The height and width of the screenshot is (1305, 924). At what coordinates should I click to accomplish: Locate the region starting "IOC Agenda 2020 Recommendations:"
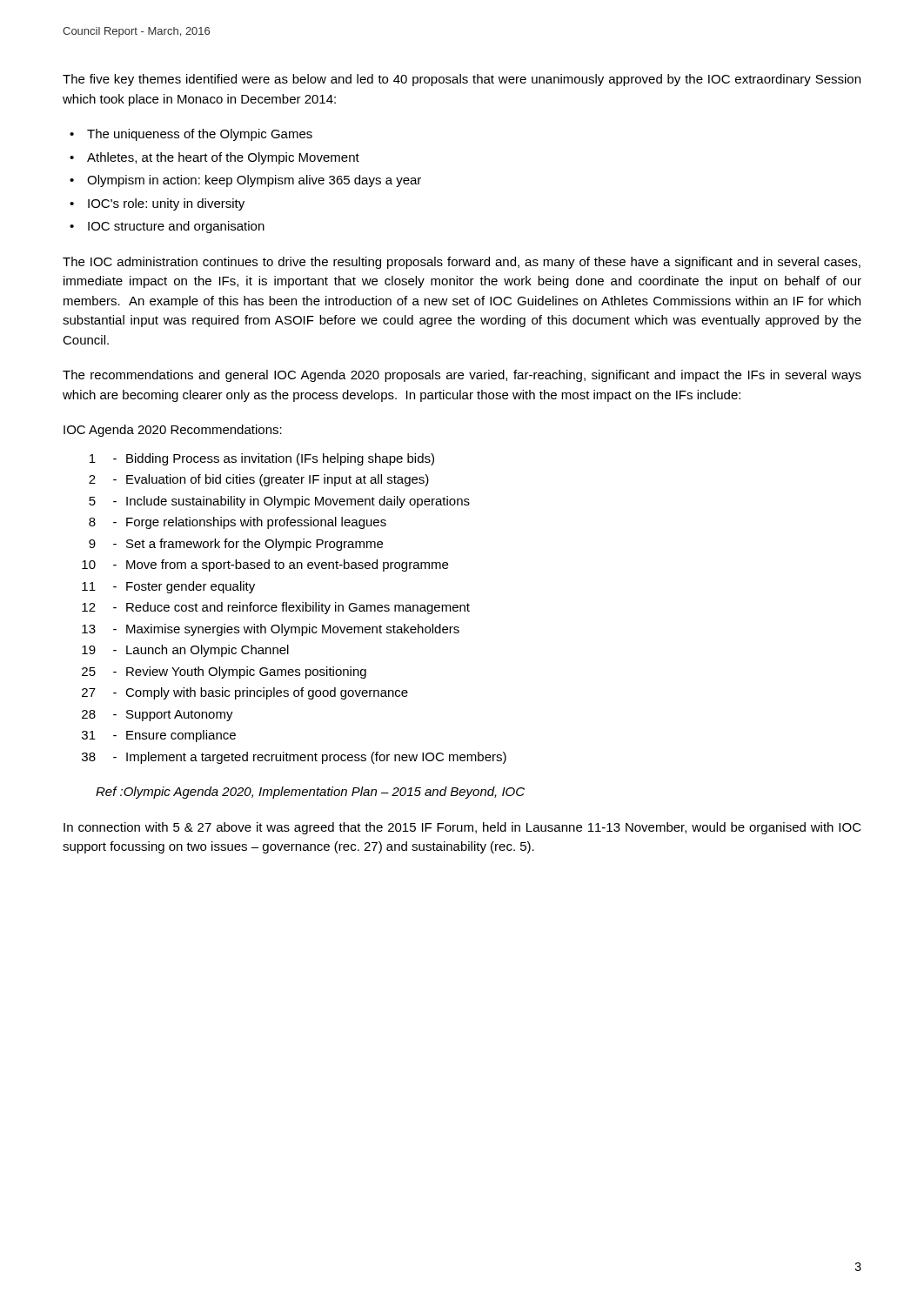point(173,429)
